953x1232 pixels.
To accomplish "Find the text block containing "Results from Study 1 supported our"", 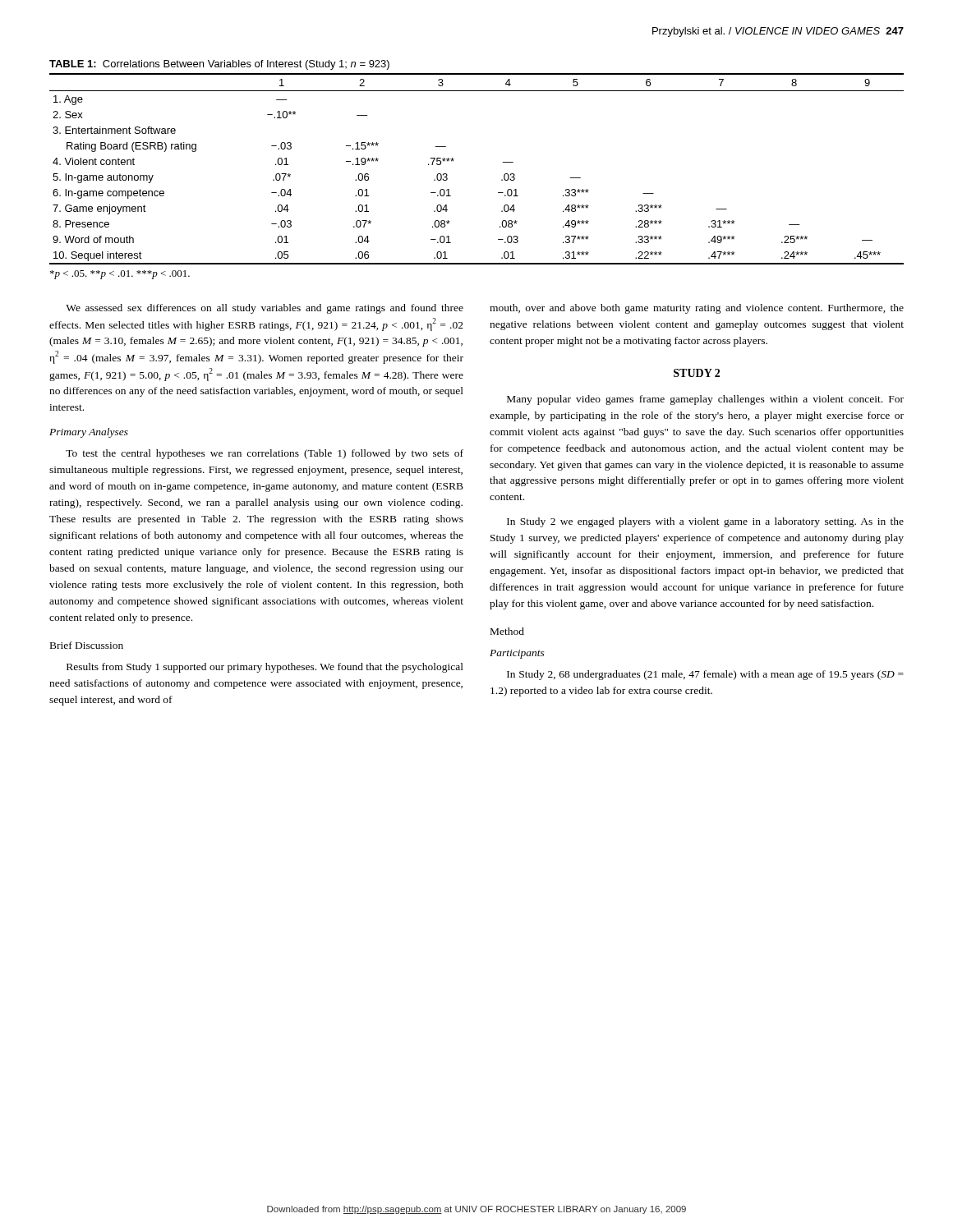I will (256, 683).
